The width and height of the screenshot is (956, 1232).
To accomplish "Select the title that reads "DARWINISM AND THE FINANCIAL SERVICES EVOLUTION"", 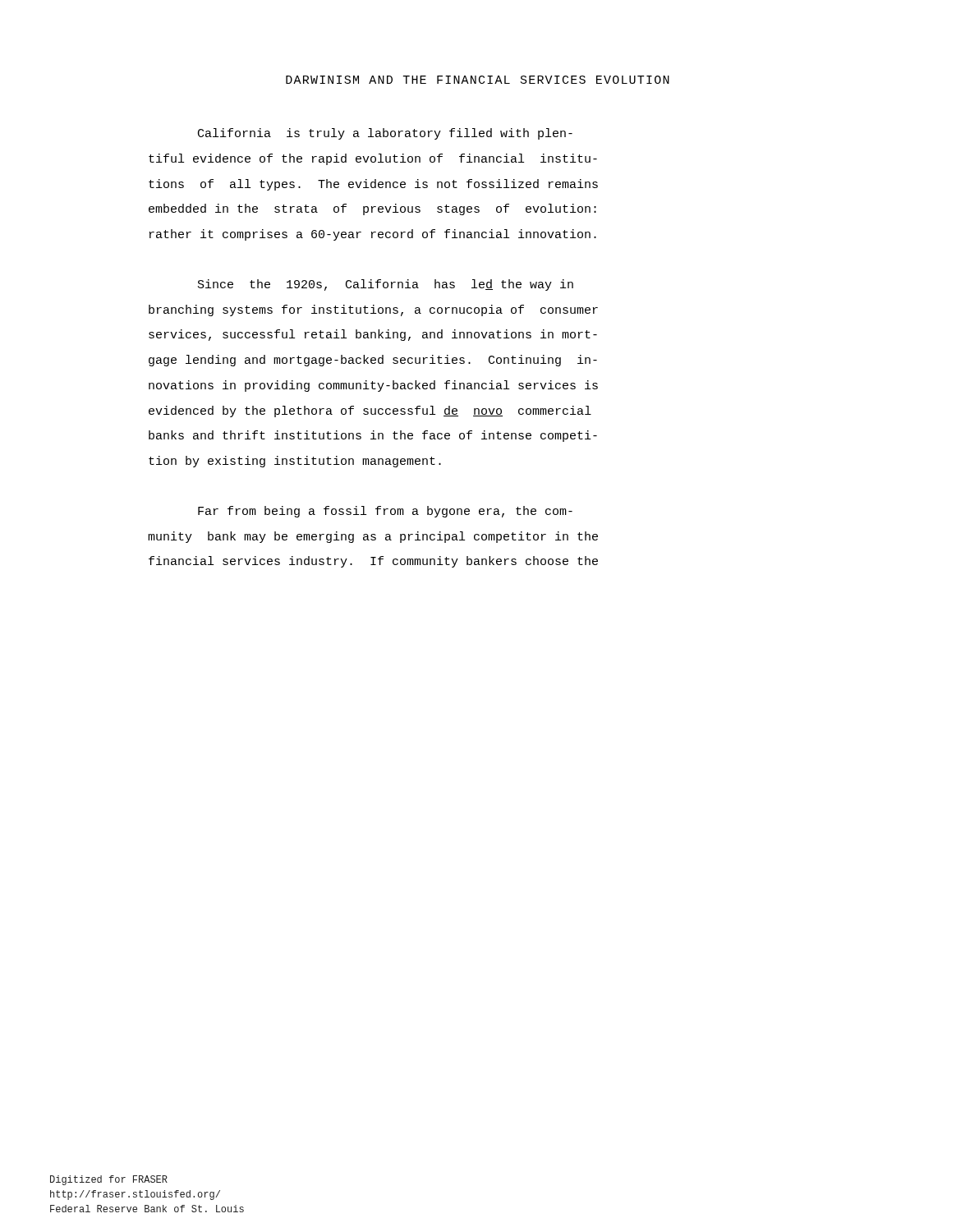I will coord(478,81).
